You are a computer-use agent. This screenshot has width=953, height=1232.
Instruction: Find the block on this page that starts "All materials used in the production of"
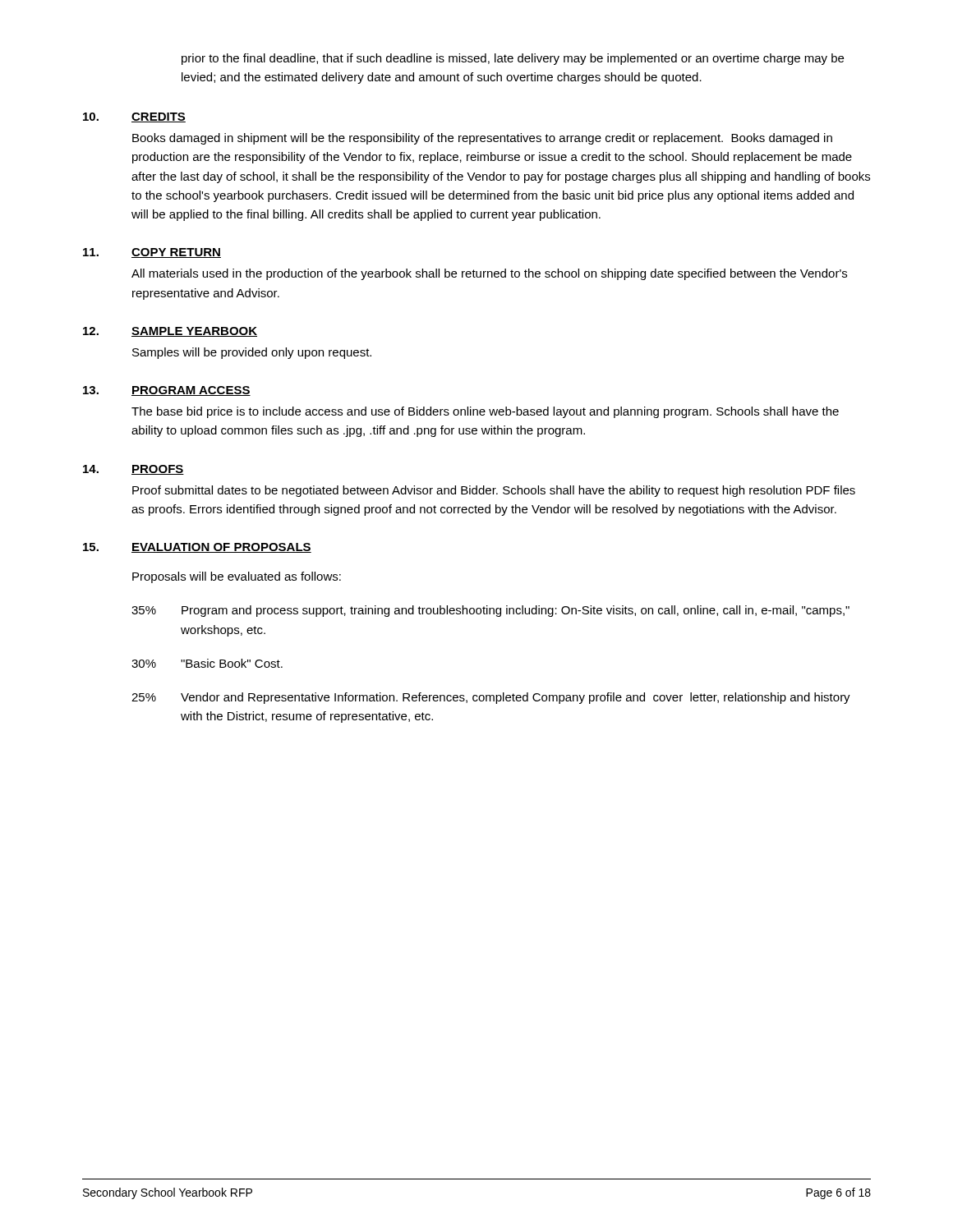pos(490,283)
